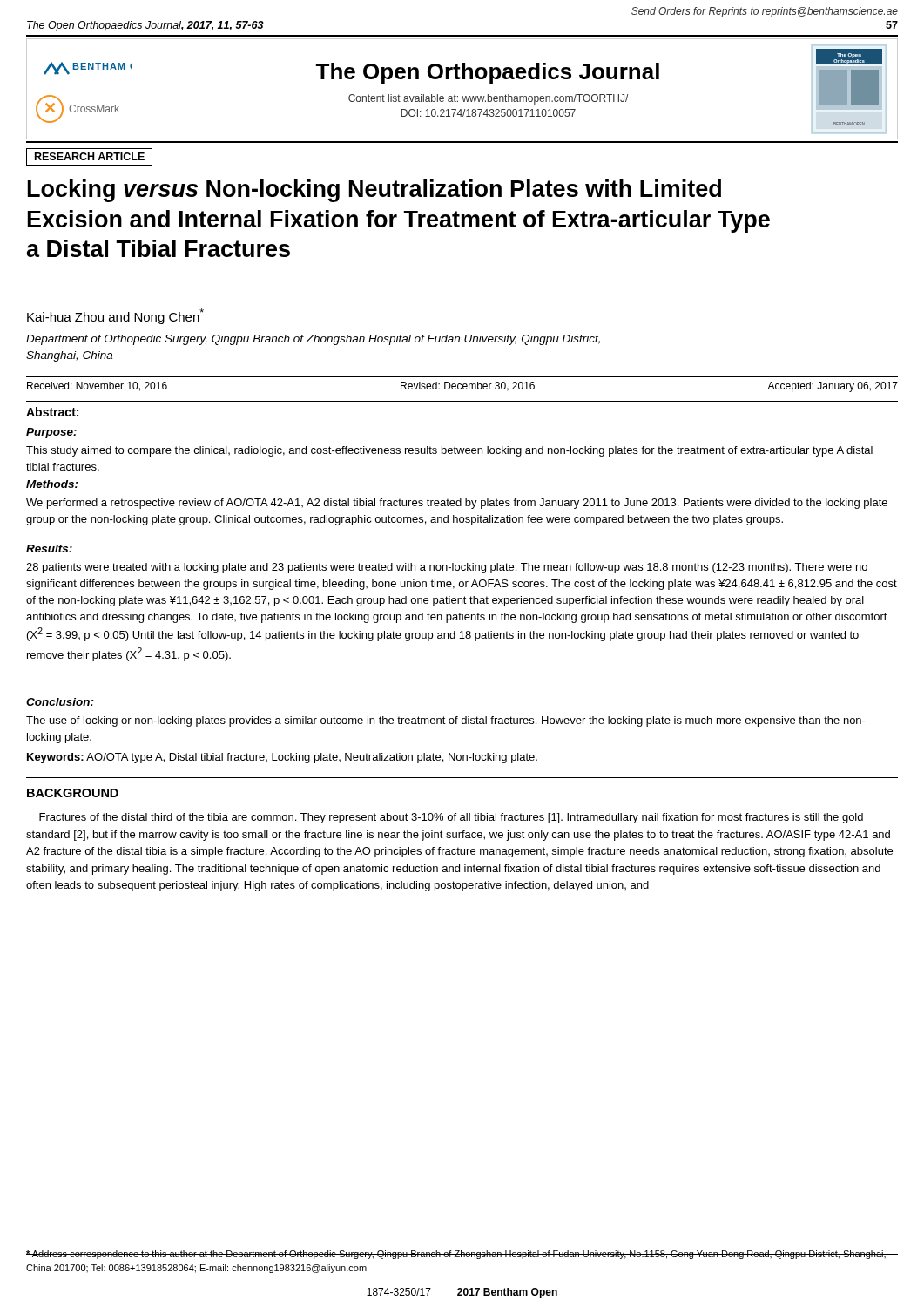The image size is (924, 1307).
Task: Select the region starting "The use of locking or non-locking plates"
Action: pyautogui.click(x=446, y=728)
